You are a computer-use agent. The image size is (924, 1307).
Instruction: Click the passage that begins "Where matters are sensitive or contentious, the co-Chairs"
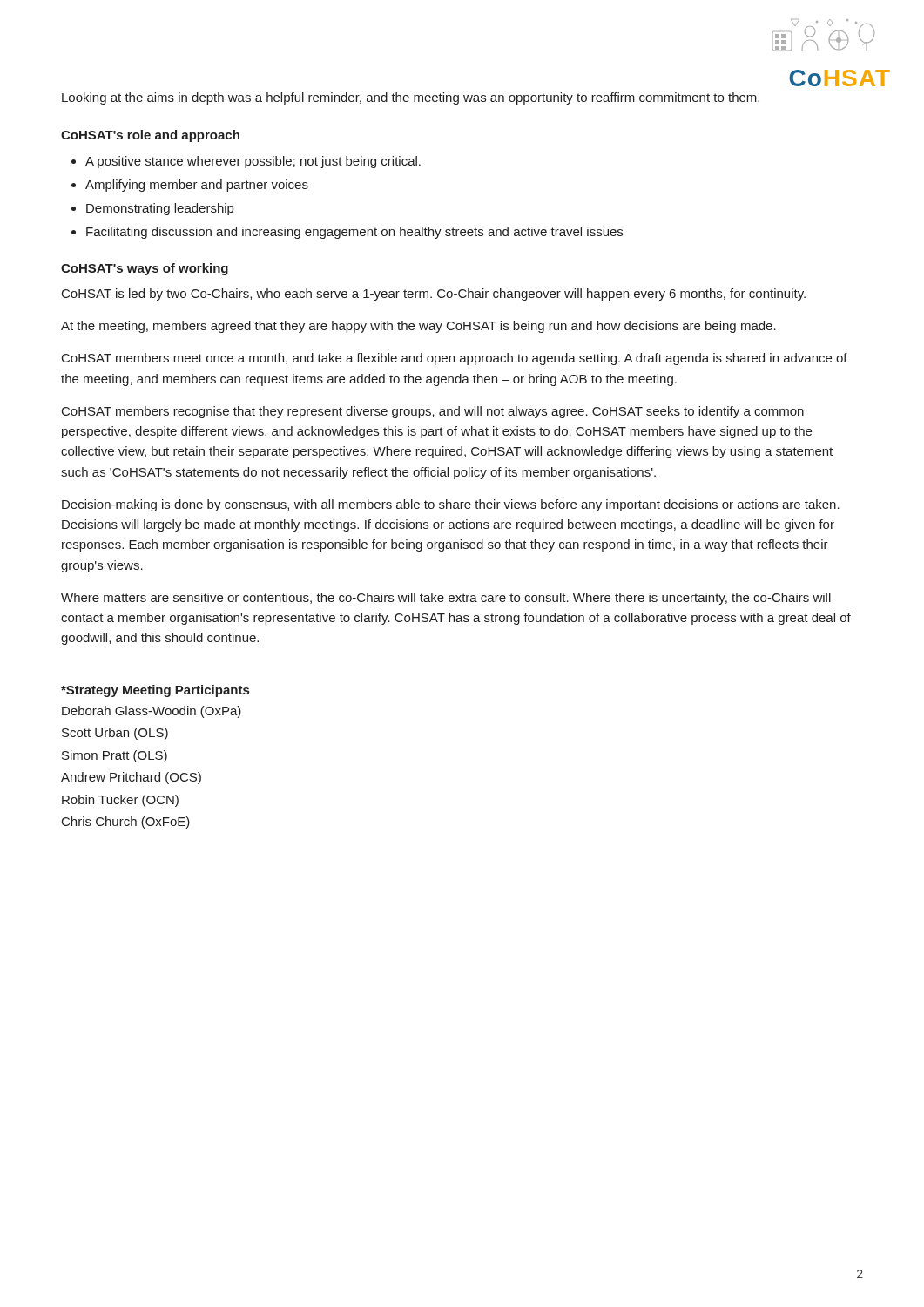pyautogui.click(x=456, y=617)
